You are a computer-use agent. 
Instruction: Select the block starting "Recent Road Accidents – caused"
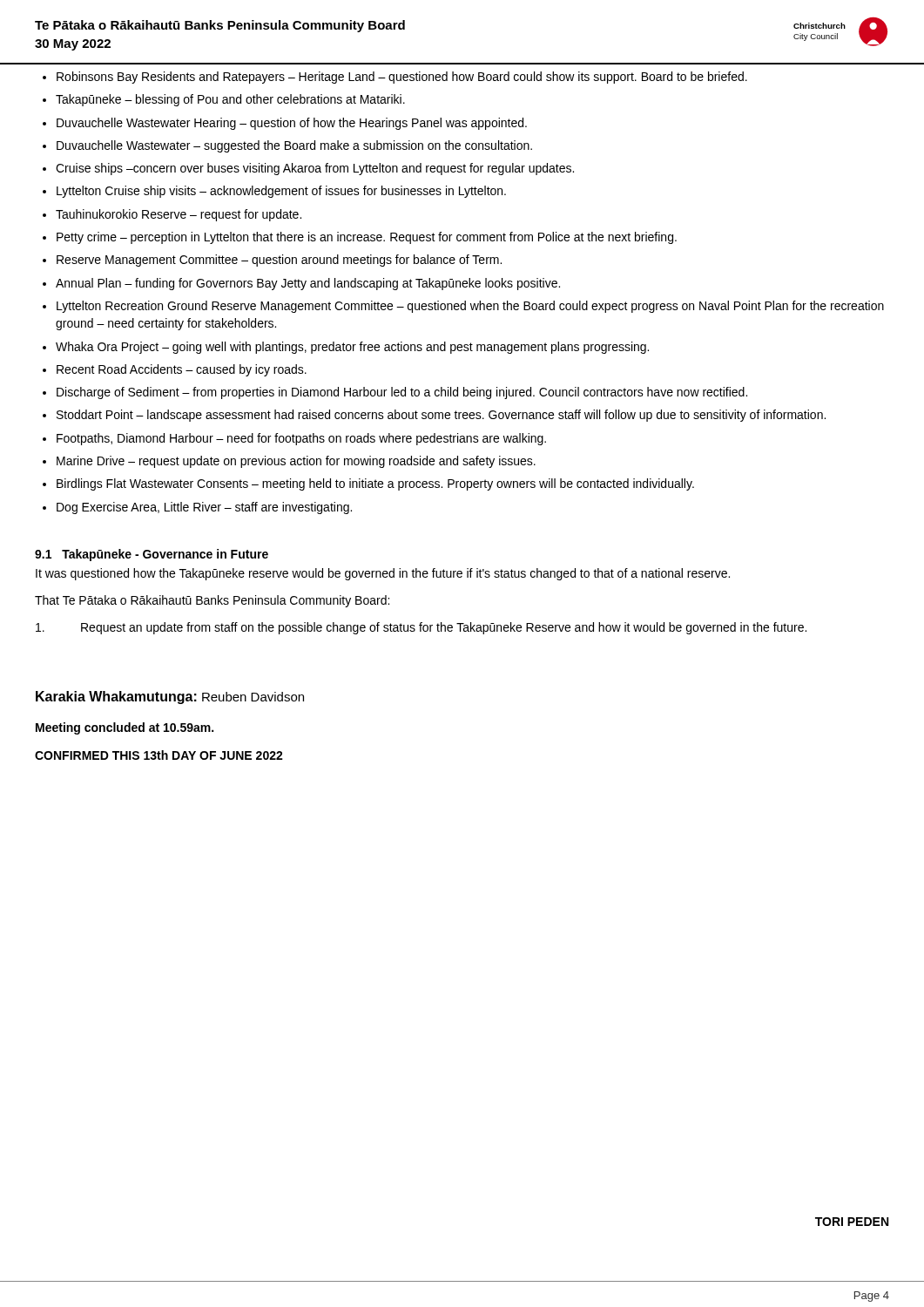181,369
